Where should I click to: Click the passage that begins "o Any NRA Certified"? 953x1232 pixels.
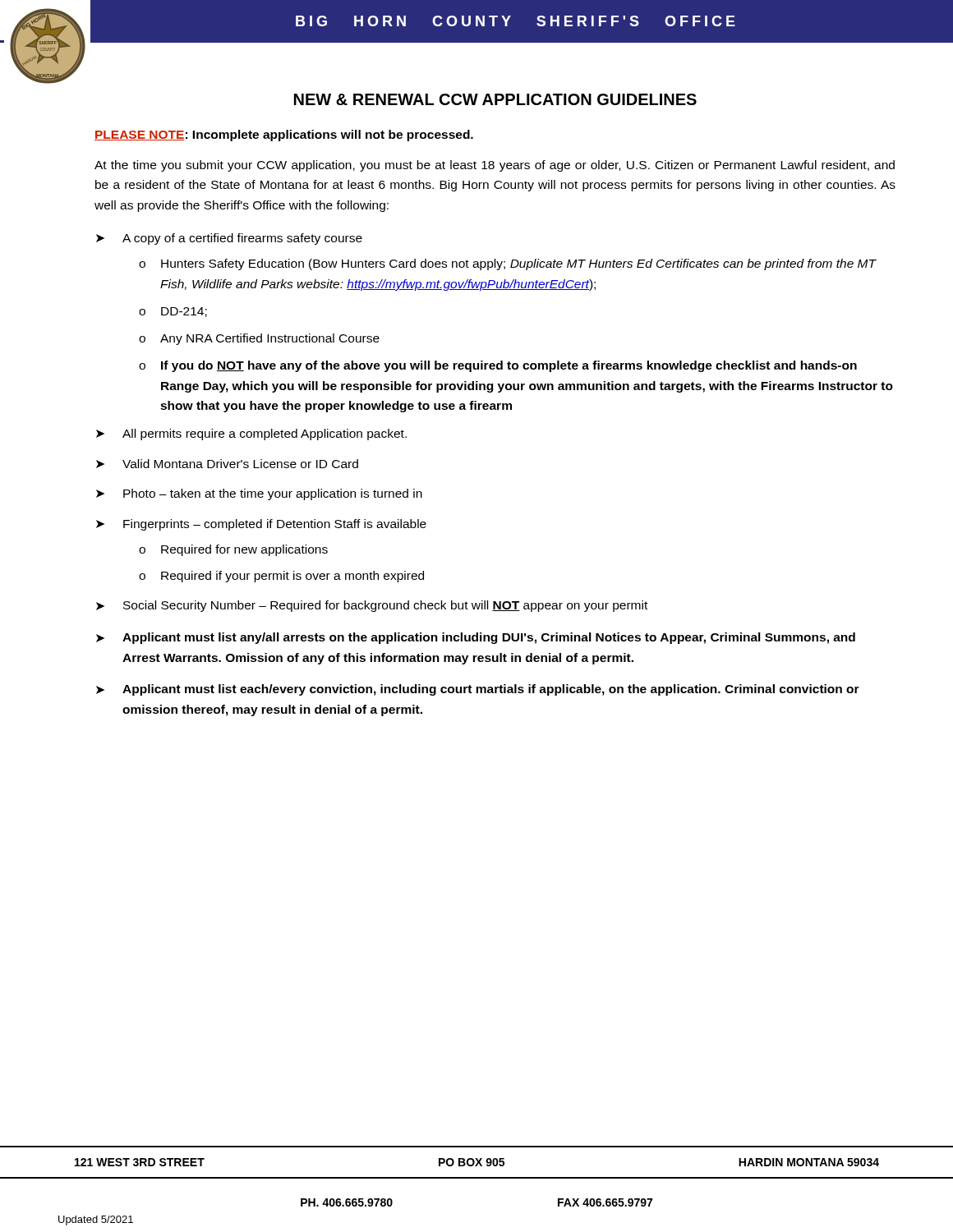coord(259,339)
